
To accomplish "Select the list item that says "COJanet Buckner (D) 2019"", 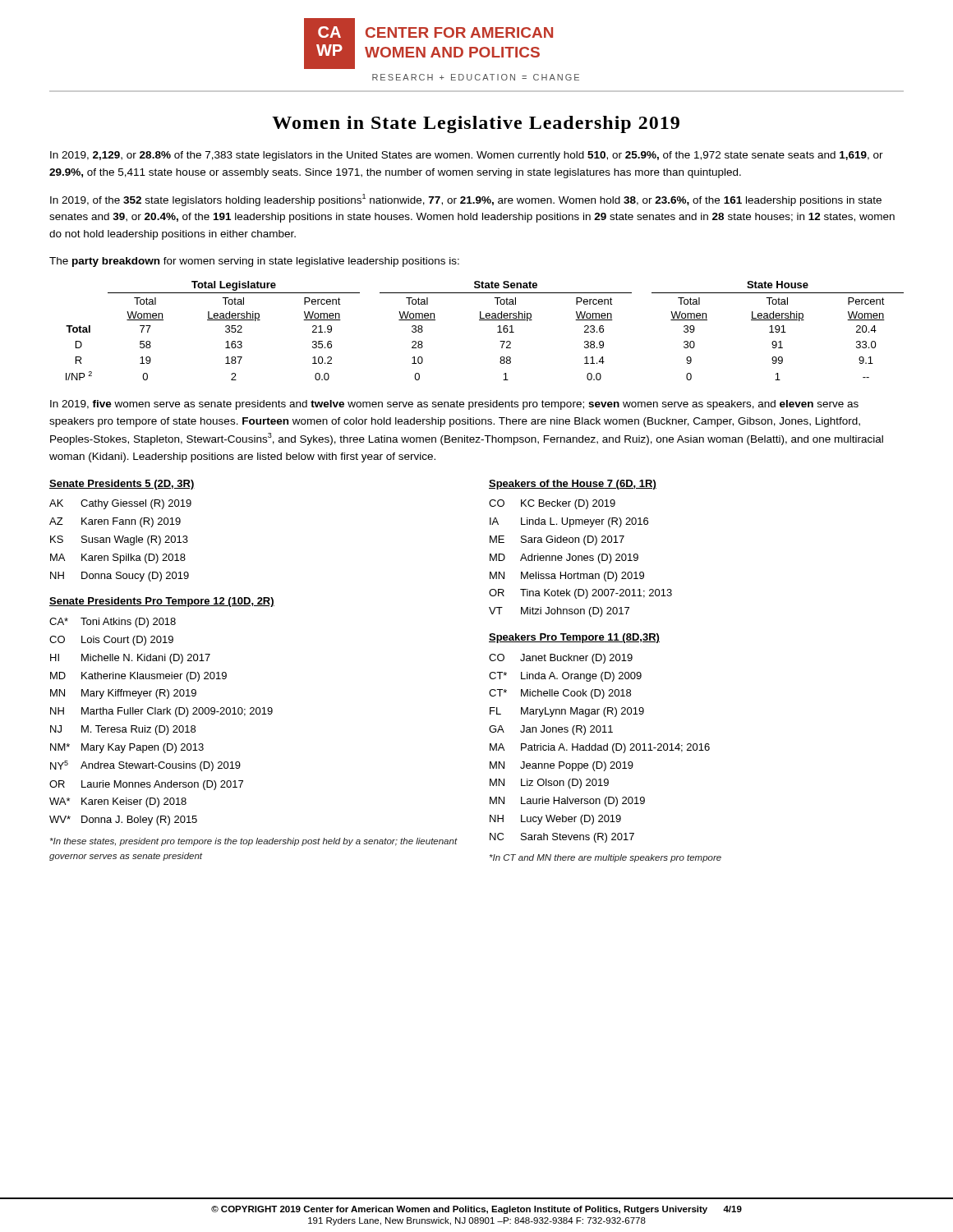I will tap(561, 659).
